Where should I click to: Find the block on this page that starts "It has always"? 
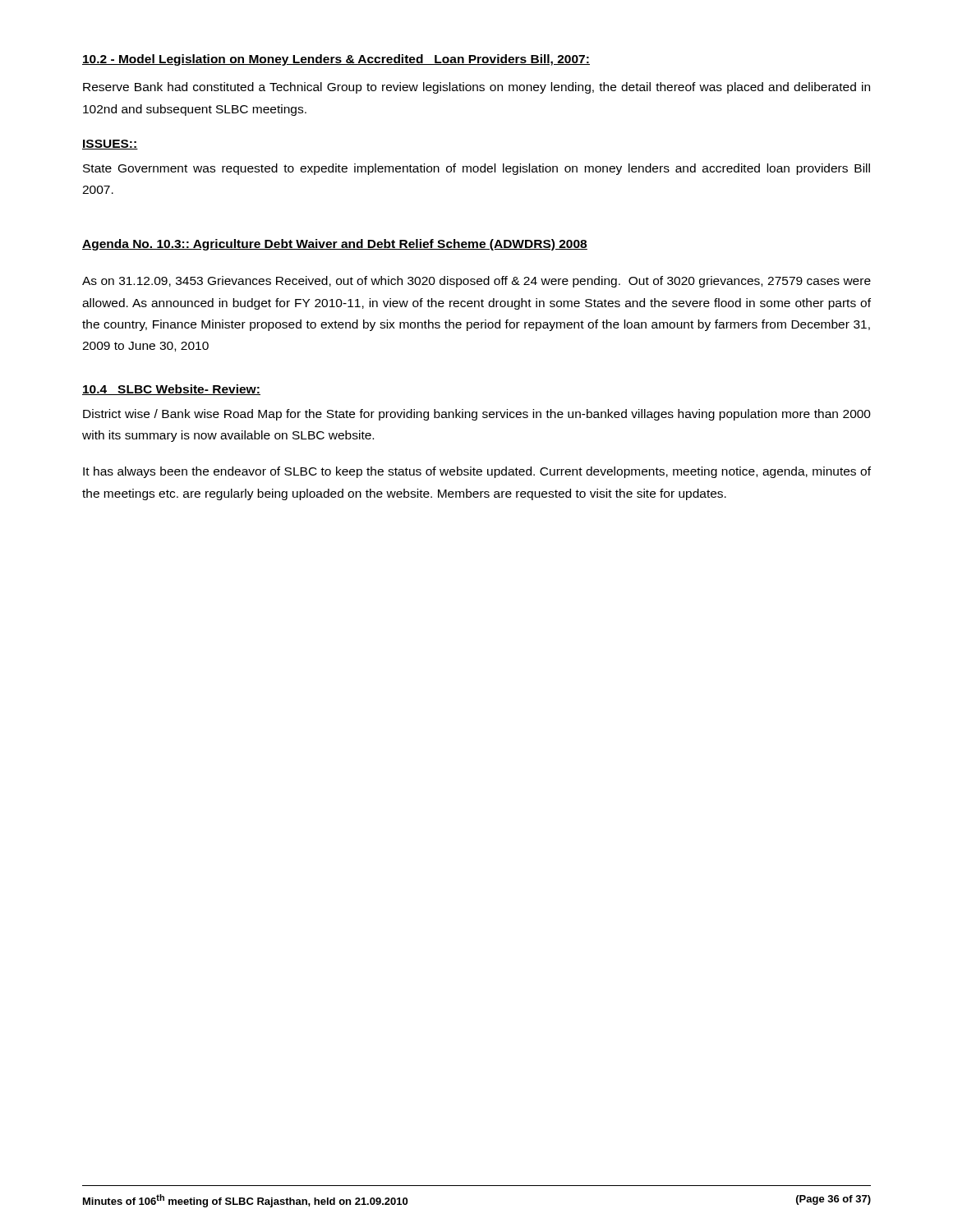click(476, 482)
